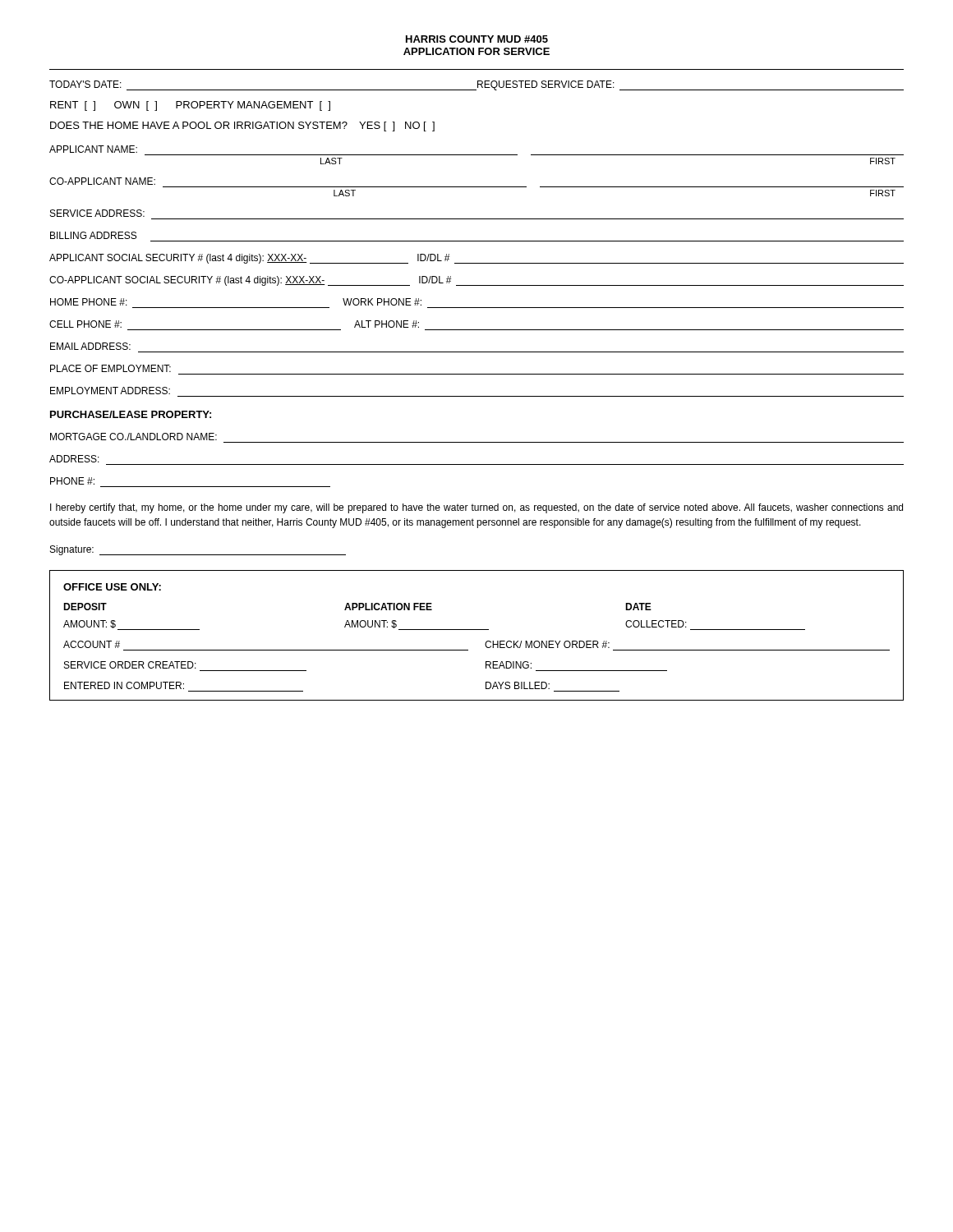Click where it says "MORTGAGE CO./LANDLORD NAME:"
The width and height of the screenshot is (953, 1232).
(476, 436)
